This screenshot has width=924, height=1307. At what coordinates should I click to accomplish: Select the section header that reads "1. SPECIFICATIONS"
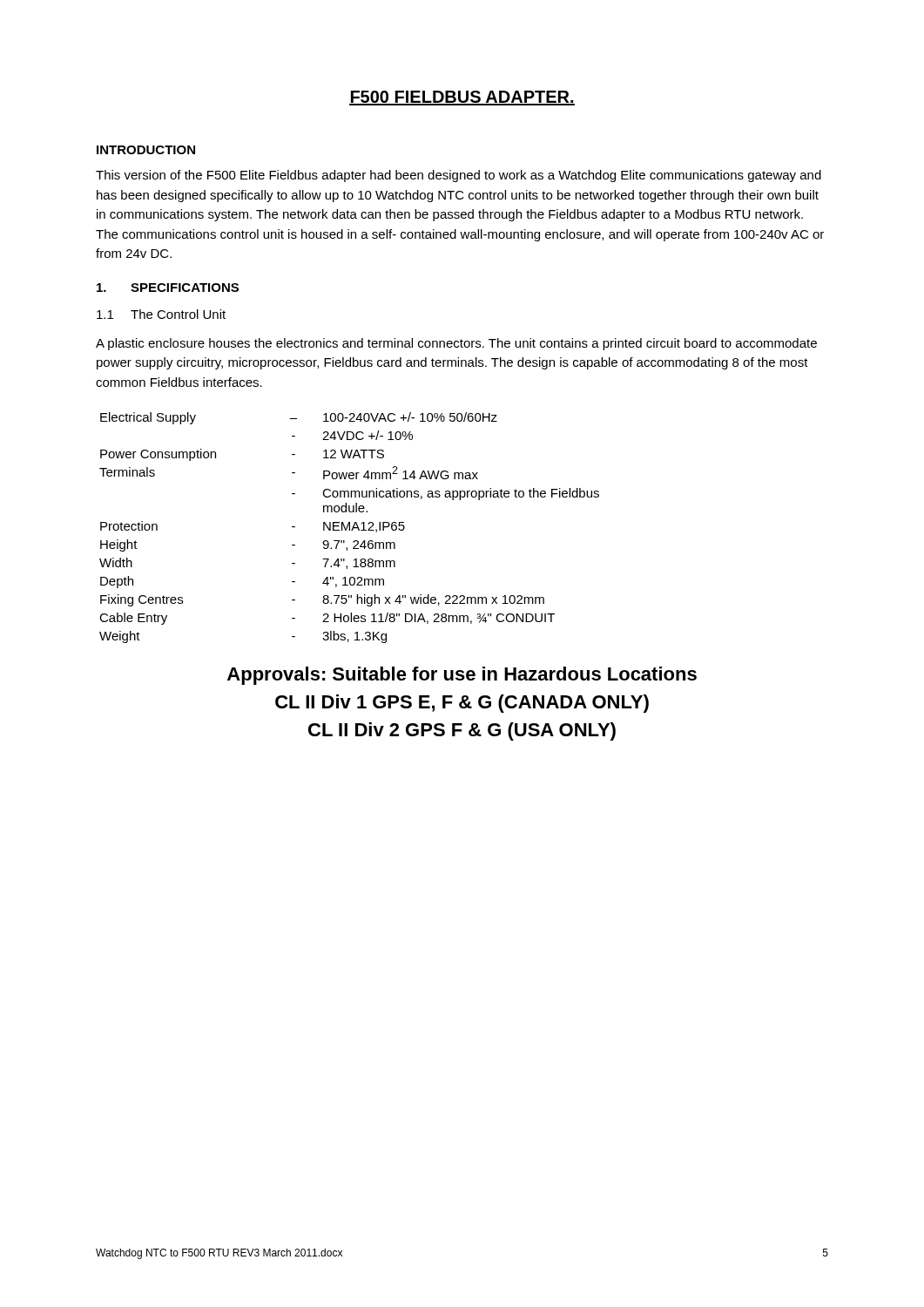click(168, 287)
